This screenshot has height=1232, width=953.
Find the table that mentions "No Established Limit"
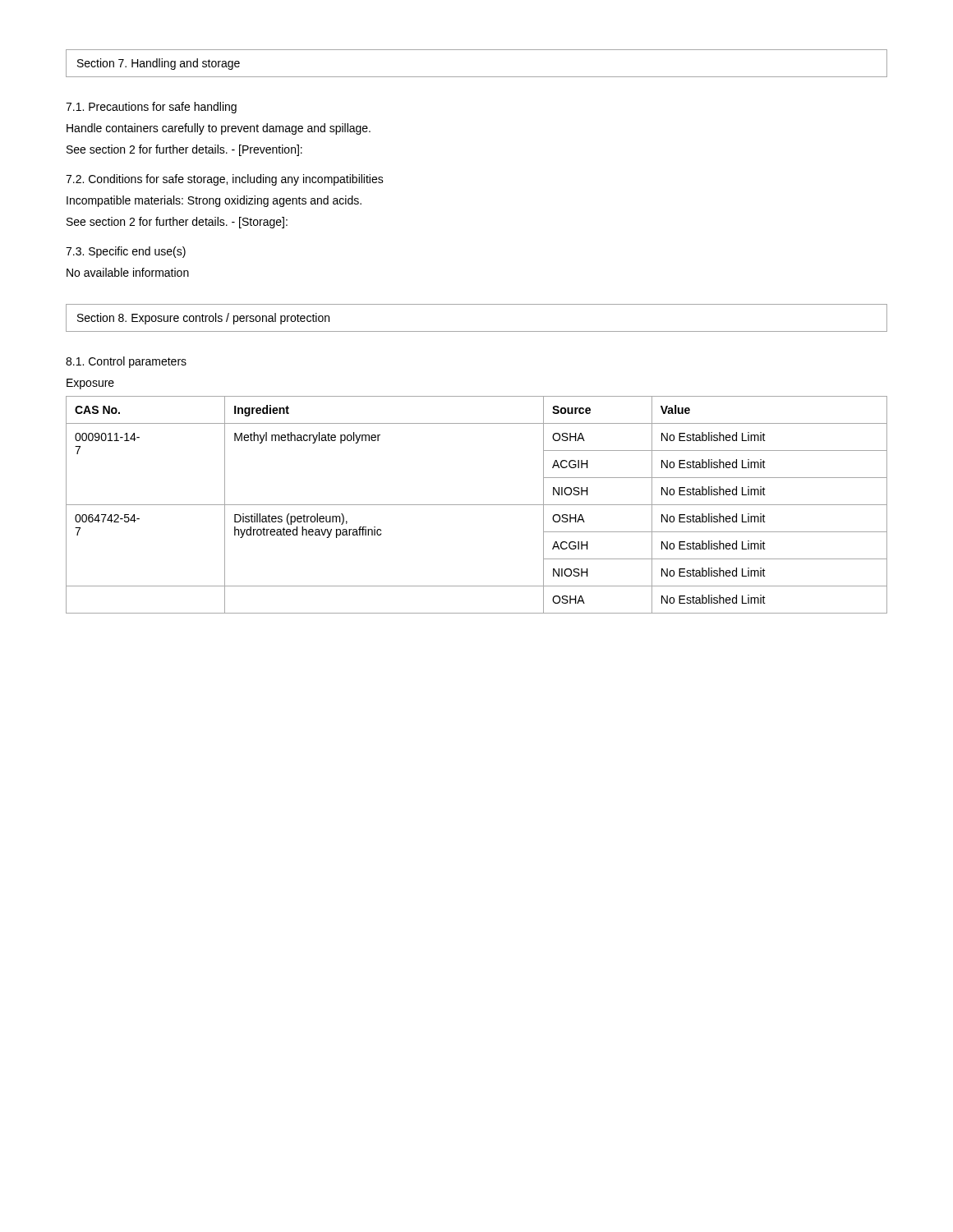[x=476, y=505]
